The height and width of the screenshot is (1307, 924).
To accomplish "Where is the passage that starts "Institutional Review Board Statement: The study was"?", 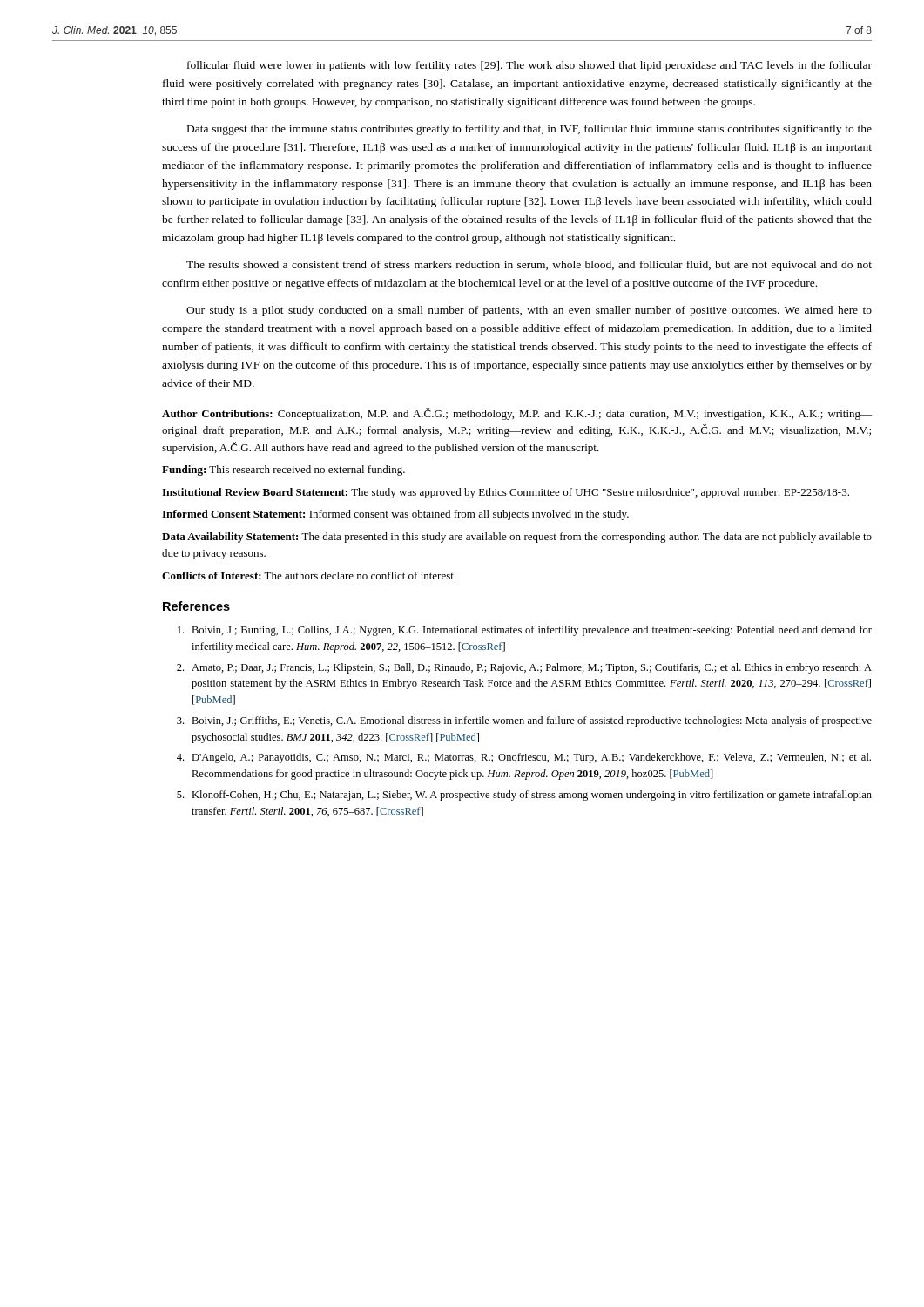I will click(506, 492).
